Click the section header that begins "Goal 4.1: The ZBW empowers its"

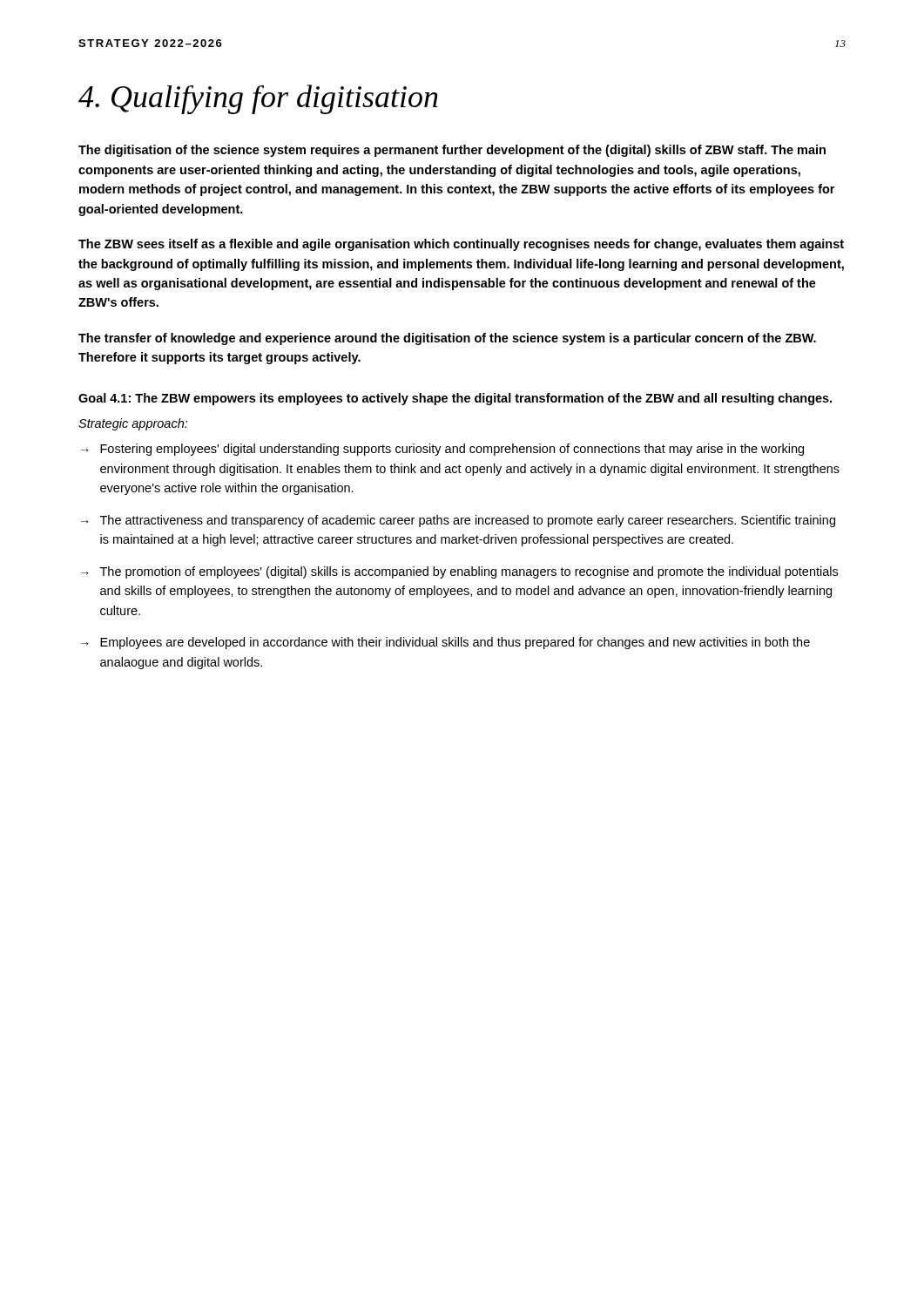click(456, 398)
